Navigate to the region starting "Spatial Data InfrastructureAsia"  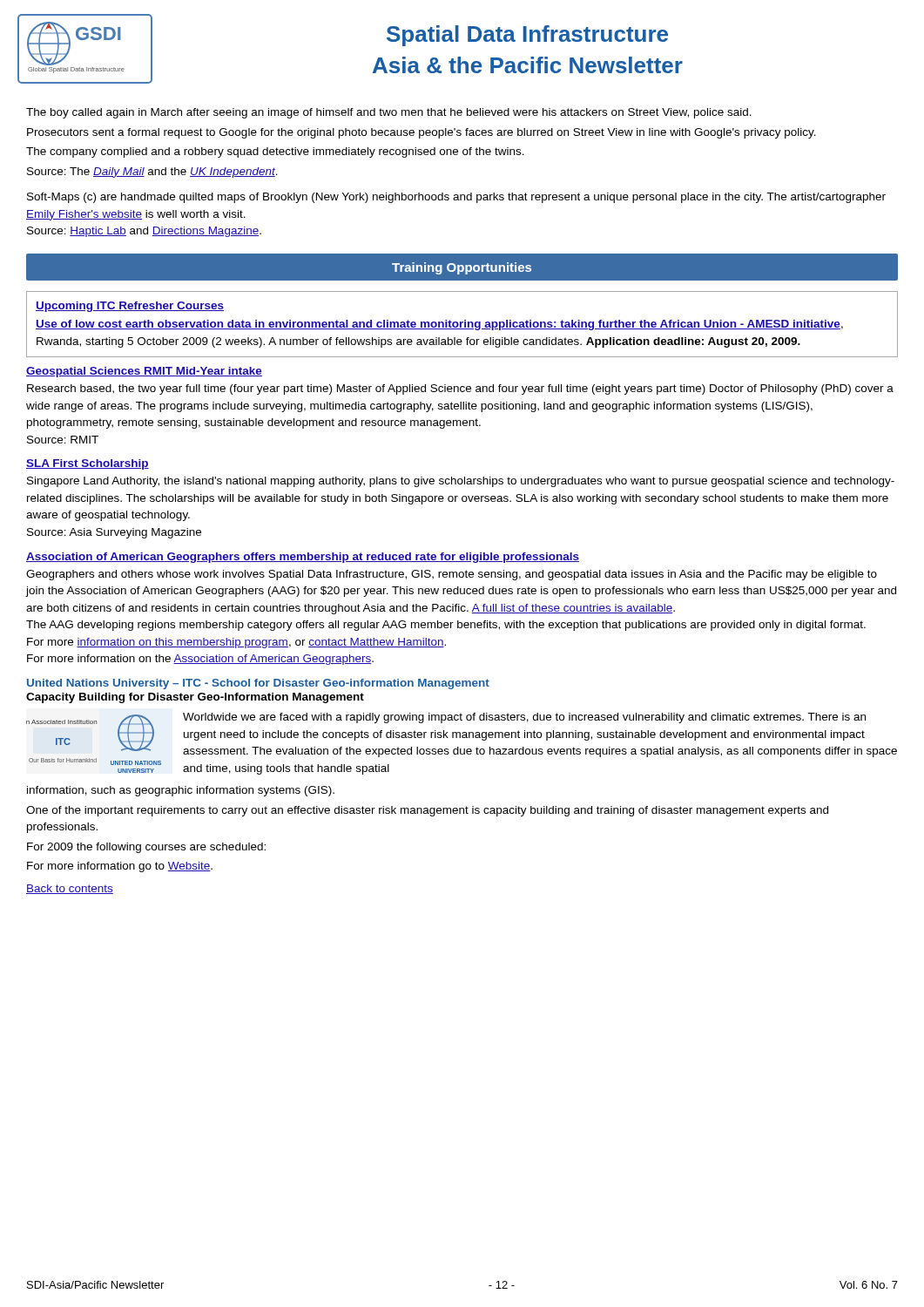pyautogui.click(x=527, y=50)
